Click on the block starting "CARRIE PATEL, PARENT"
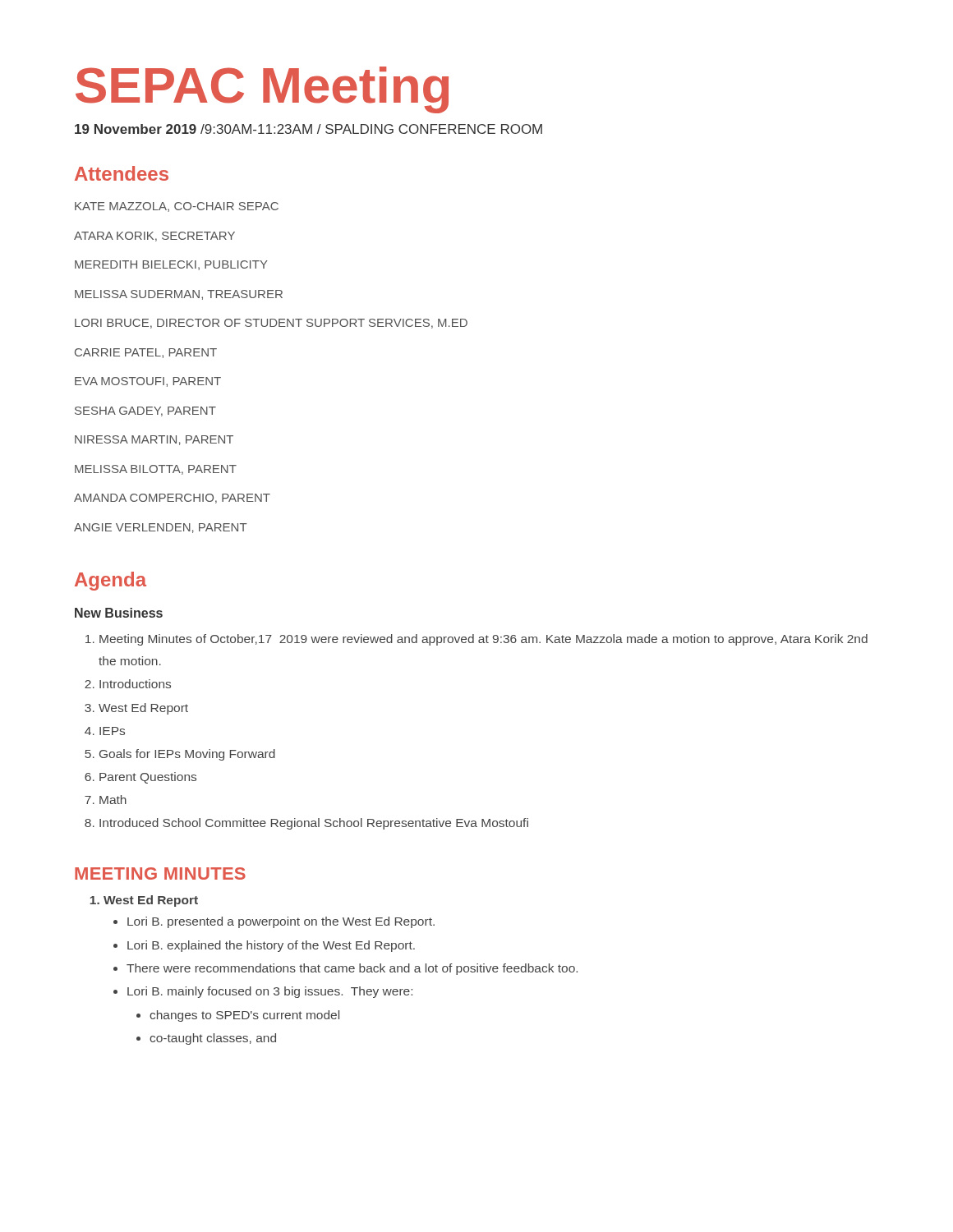Viewport: 953px width, 1232px height. coord(146,353)
